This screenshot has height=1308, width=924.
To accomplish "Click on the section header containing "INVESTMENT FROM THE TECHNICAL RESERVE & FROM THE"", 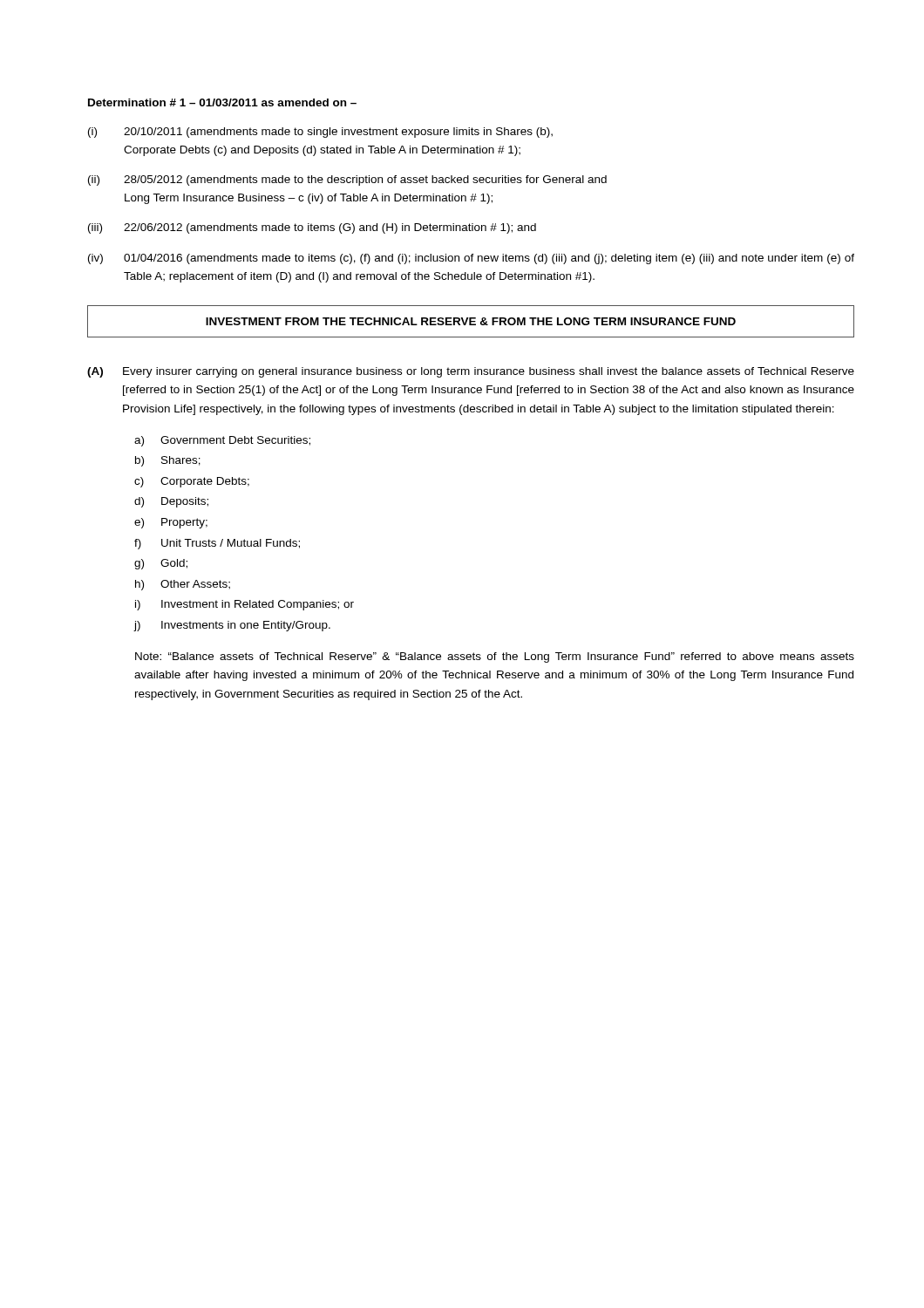I will (471, 321).
